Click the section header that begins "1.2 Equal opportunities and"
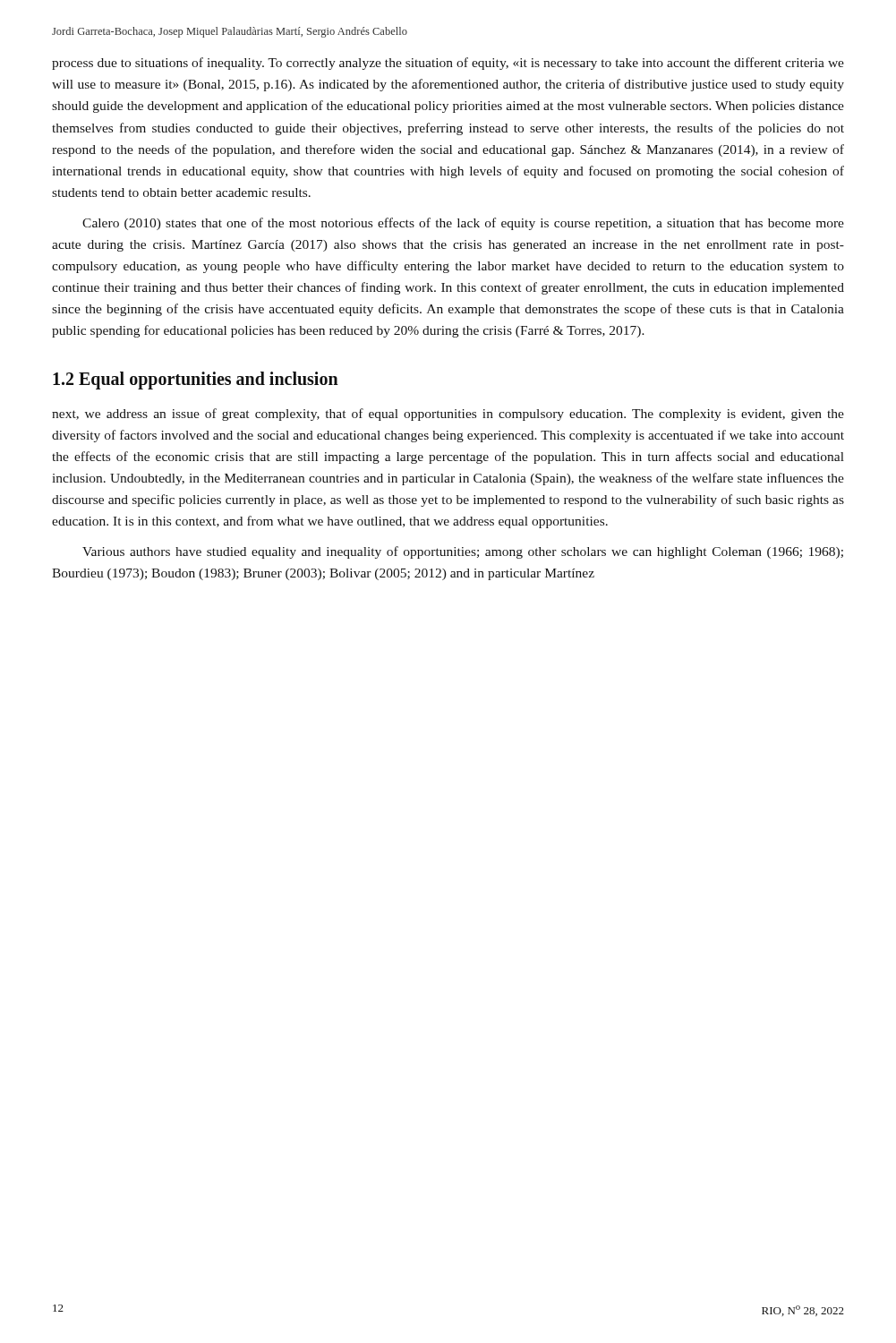 coord(195,378)
